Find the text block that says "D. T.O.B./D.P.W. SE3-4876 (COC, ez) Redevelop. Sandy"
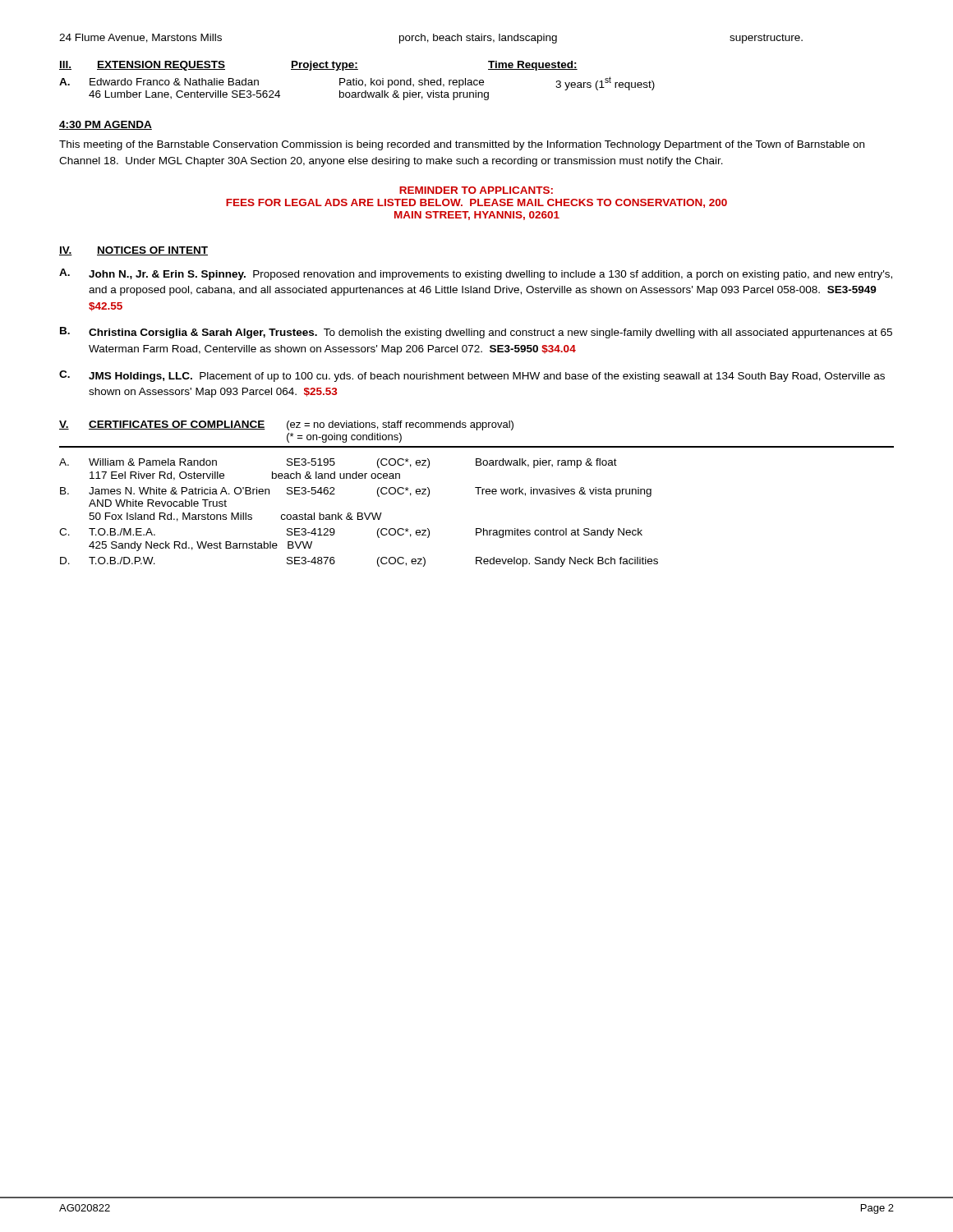 (x=476, y=560)
